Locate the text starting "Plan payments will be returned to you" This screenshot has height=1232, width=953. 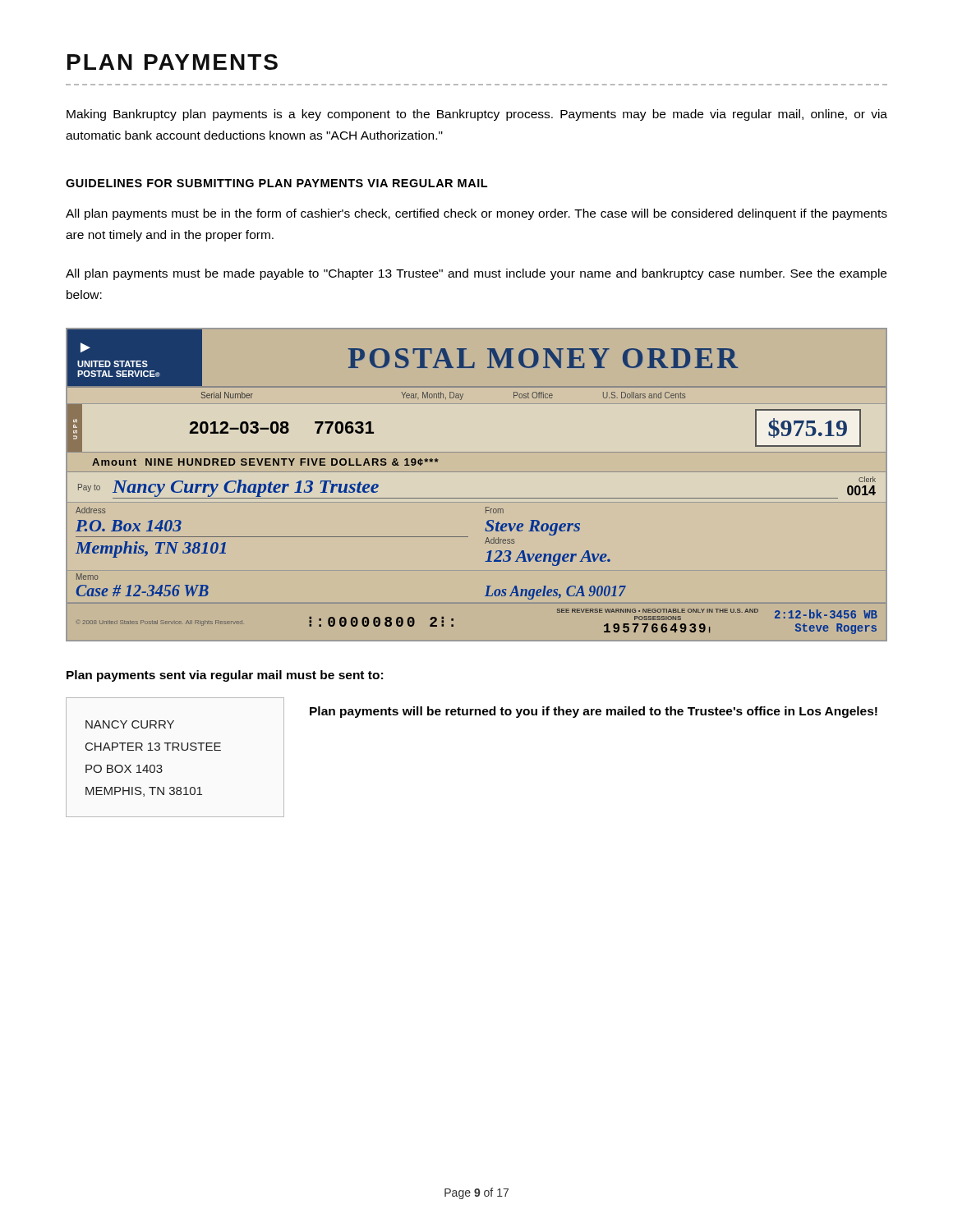[x=594, y=711]
